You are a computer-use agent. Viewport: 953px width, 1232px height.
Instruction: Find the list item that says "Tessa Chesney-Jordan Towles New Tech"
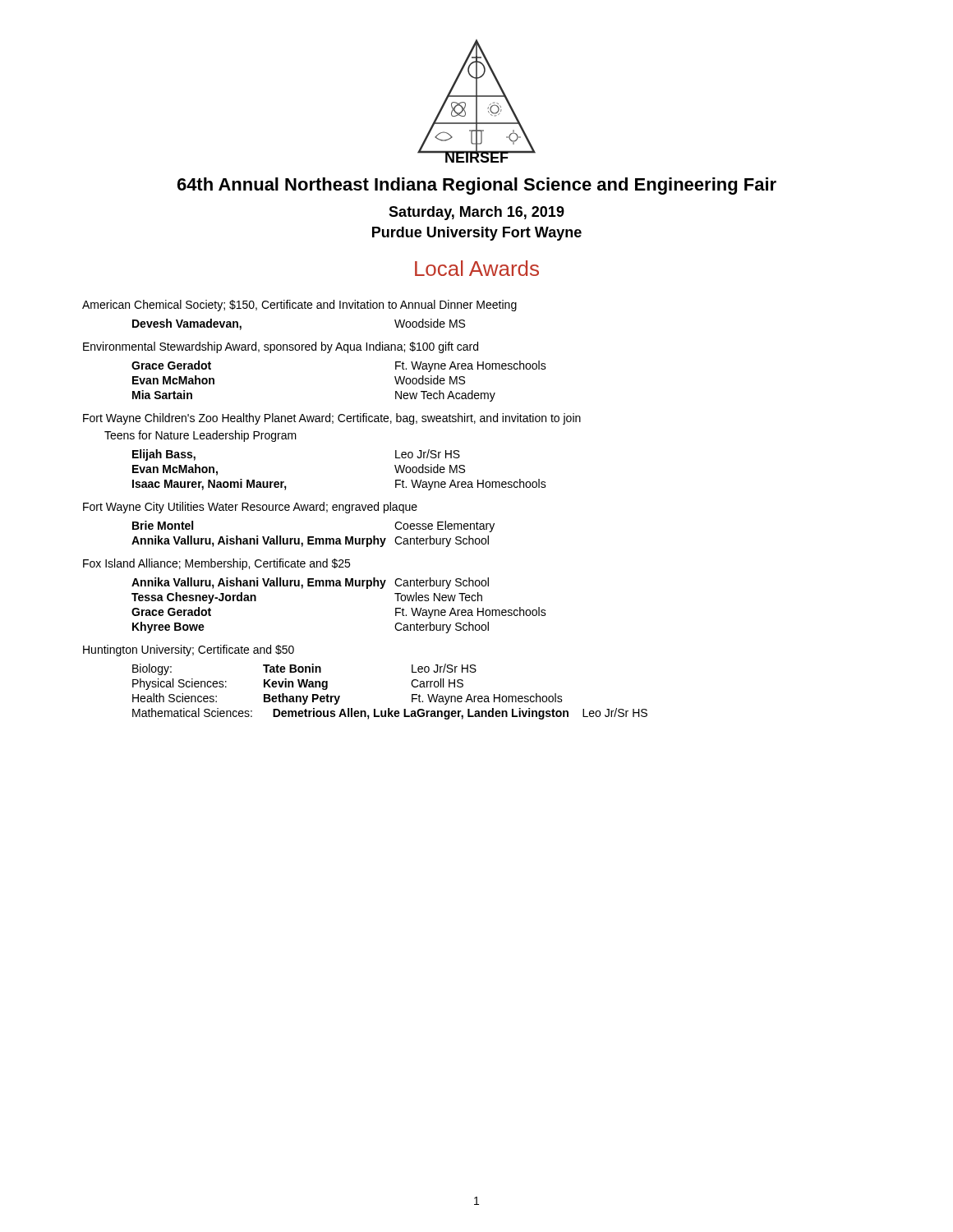[197, 598]
